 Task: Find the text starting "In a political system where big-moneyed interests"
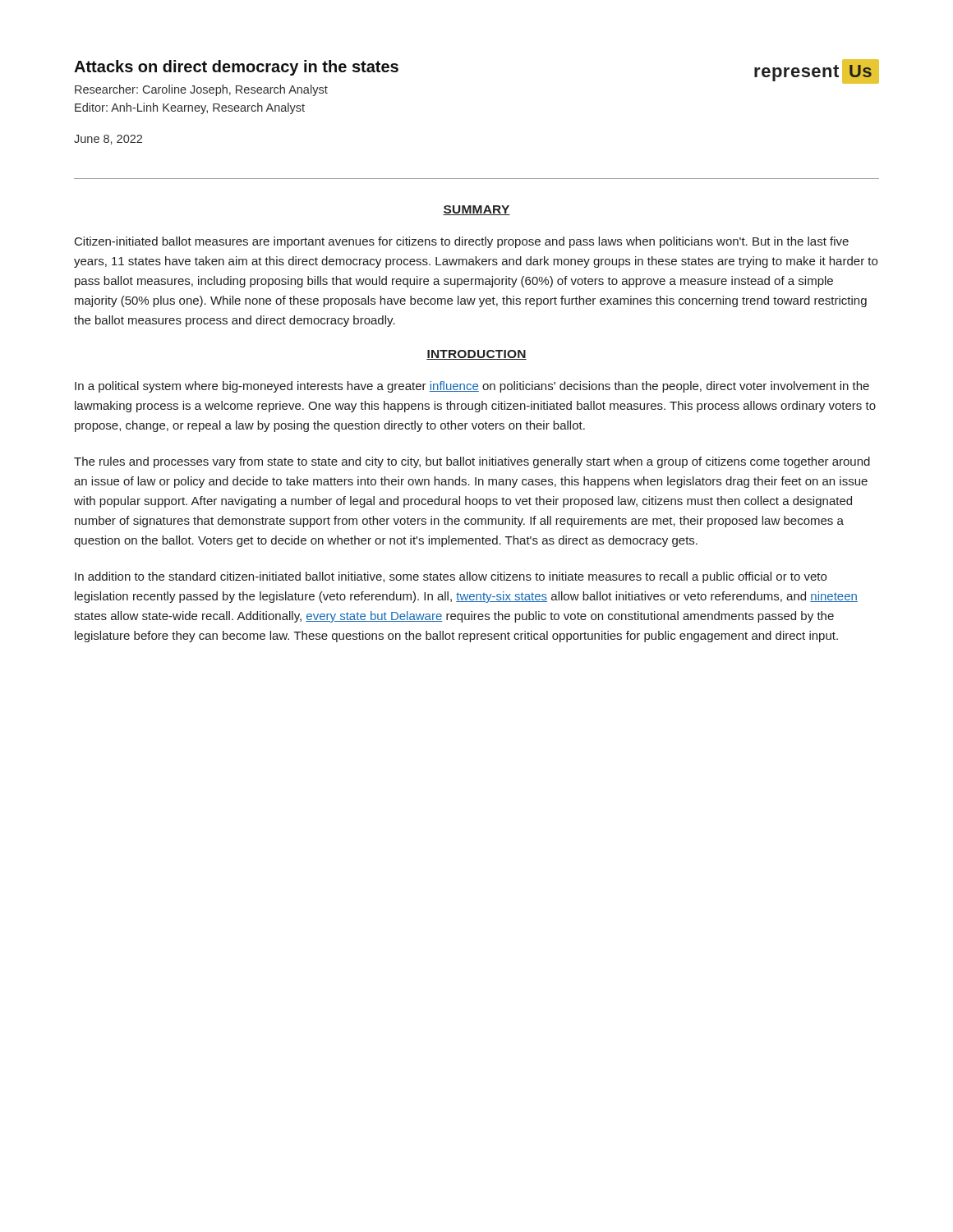point(476,406)
